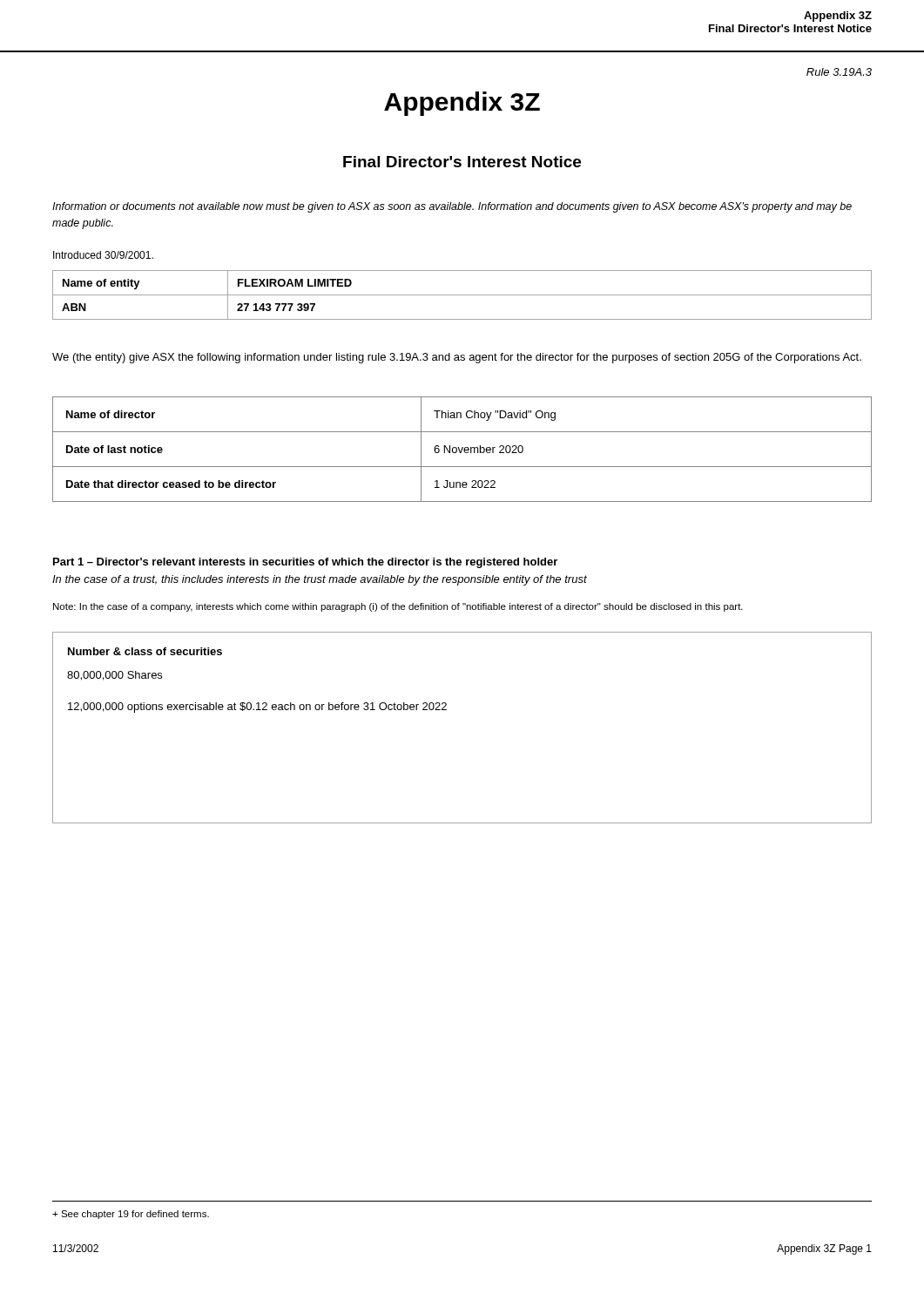Where is the passage that starts "Part 1 – Director's relevant interests in"?
The image size is (924, 1307).
click(319, 570)
